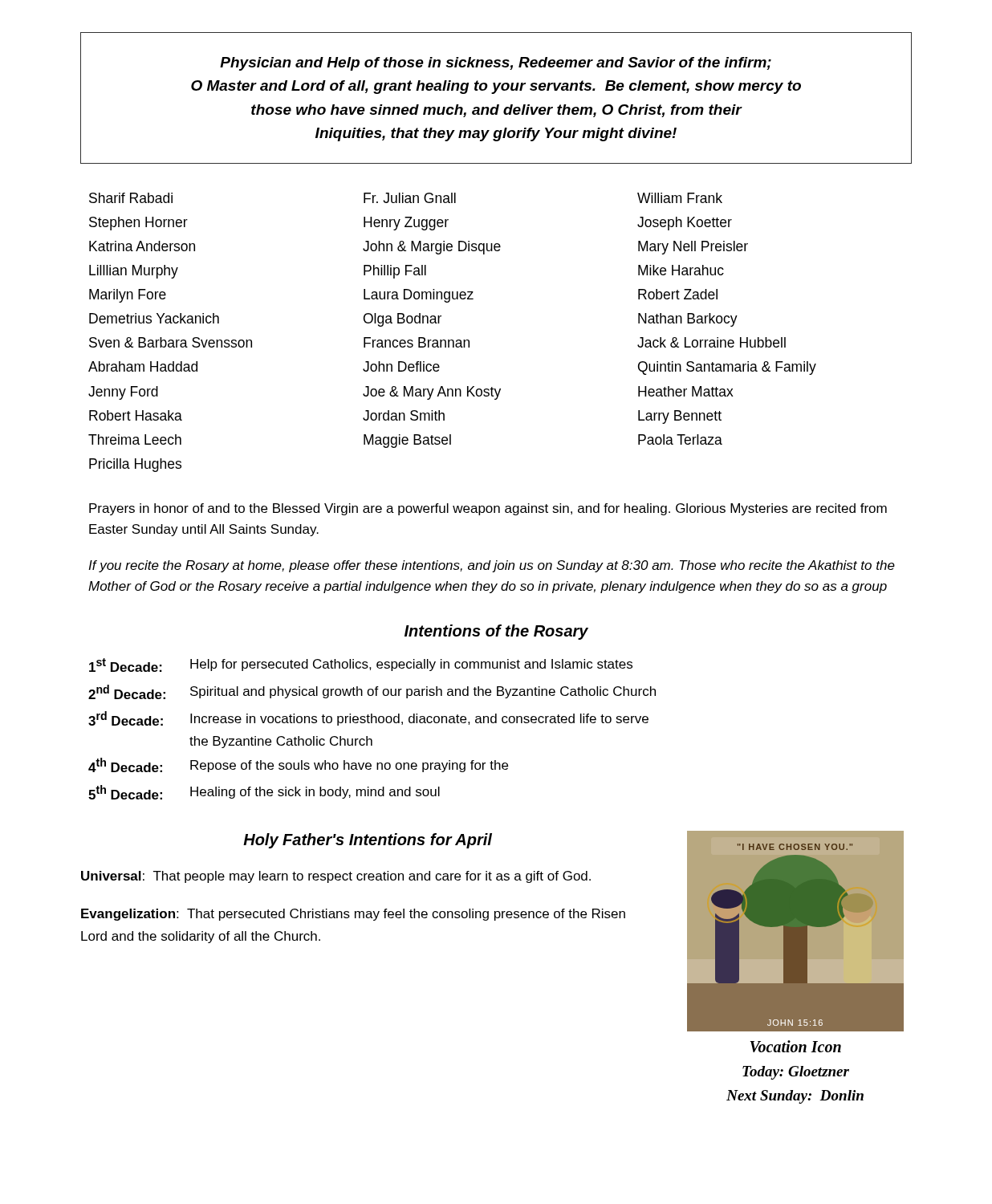Find the block on this page that starts "If you recite the Rosary at home, please"
992x1204 pixels.
tap(492, 576)
